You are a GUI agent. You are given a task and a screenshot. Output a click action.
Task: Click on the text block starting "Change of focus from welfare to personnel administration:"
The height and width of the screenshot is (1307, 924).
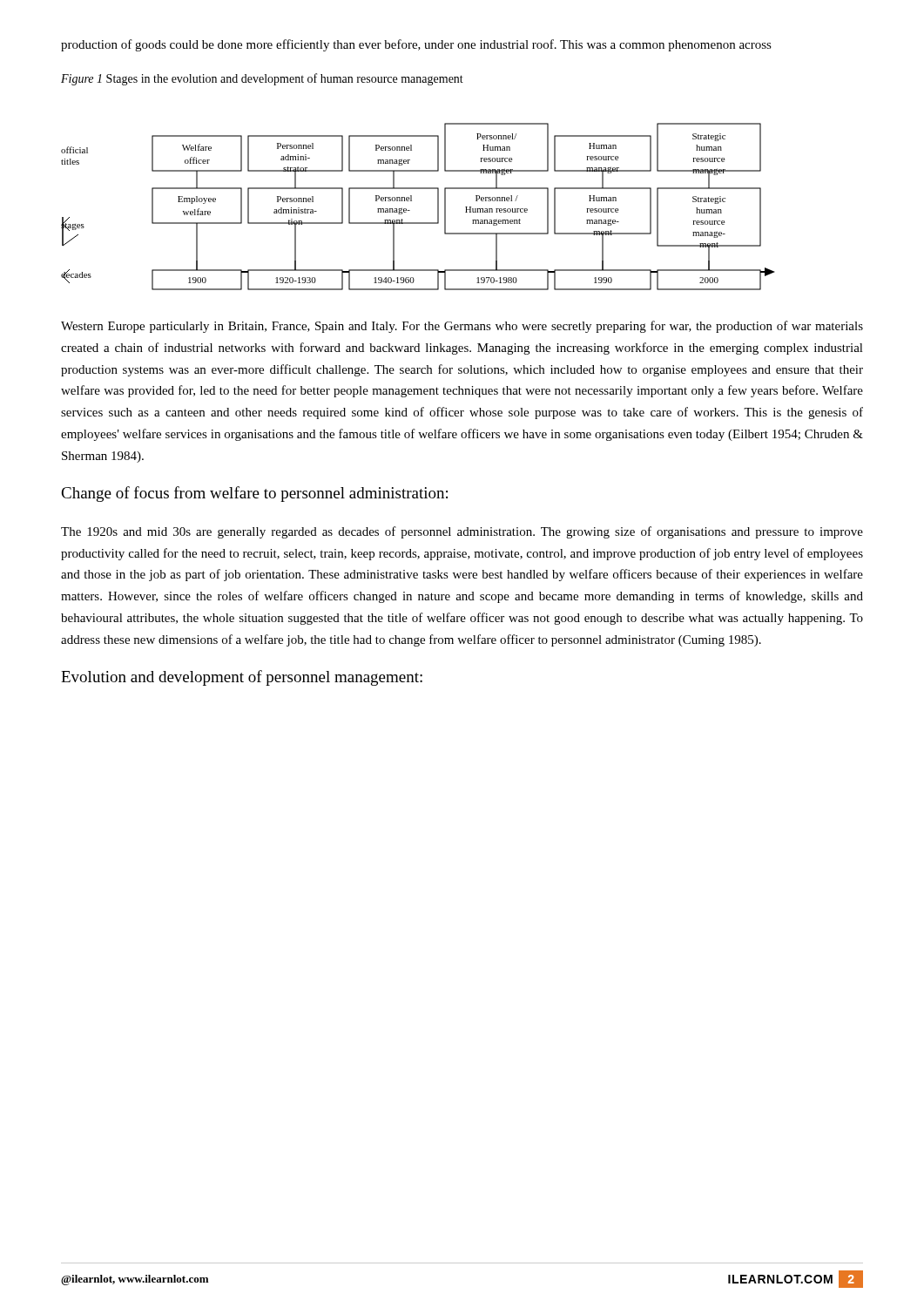[255, 493]
